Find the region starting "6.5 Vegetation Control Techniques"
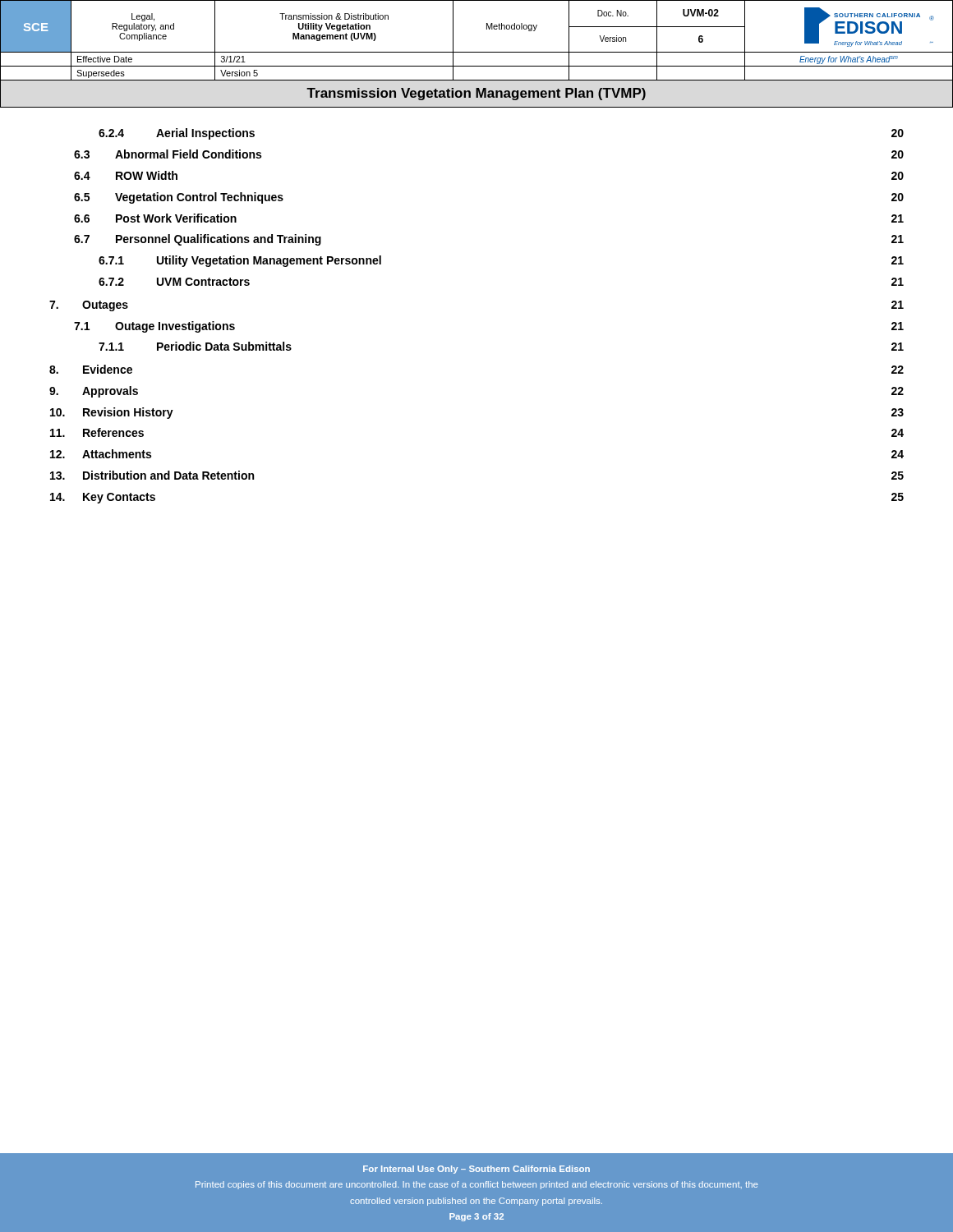This screenshot has width=953, height=1232. 194,197
